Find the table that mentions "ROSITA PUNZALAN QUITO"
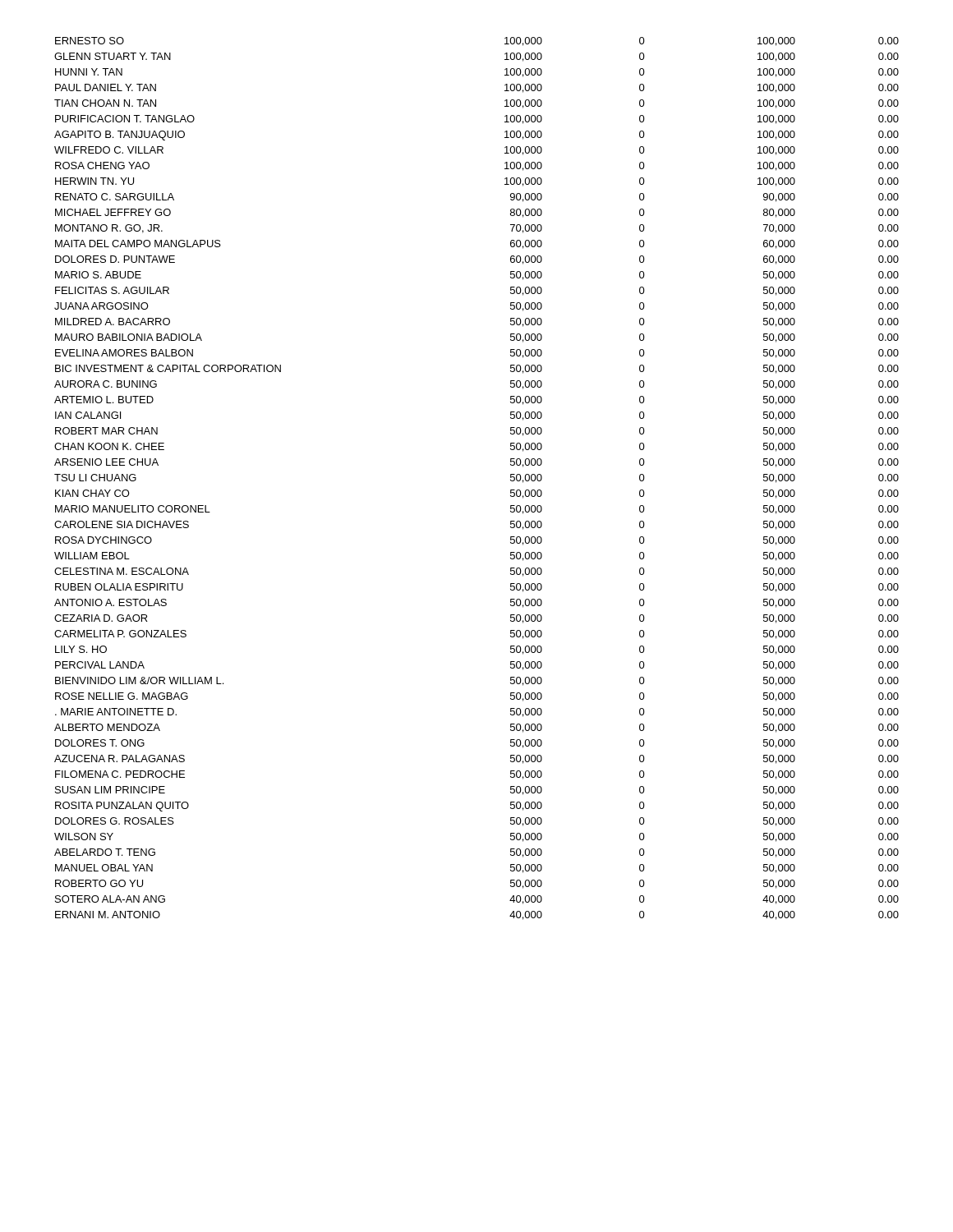This screenshot has width=953, height=1232. [x=476, y=478]
